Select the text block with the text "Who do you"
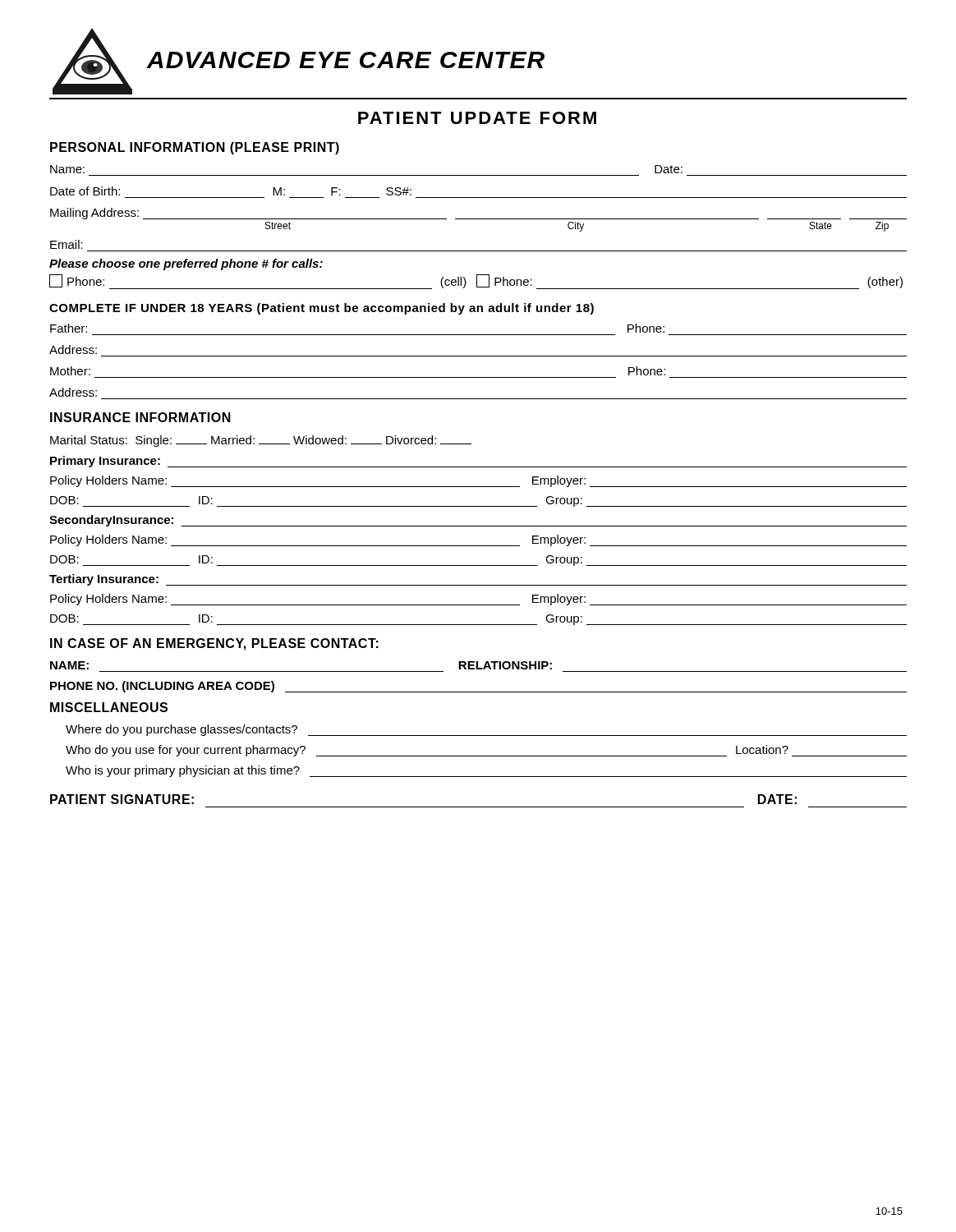Screen dimensions: 1232x956 (486, 749)
